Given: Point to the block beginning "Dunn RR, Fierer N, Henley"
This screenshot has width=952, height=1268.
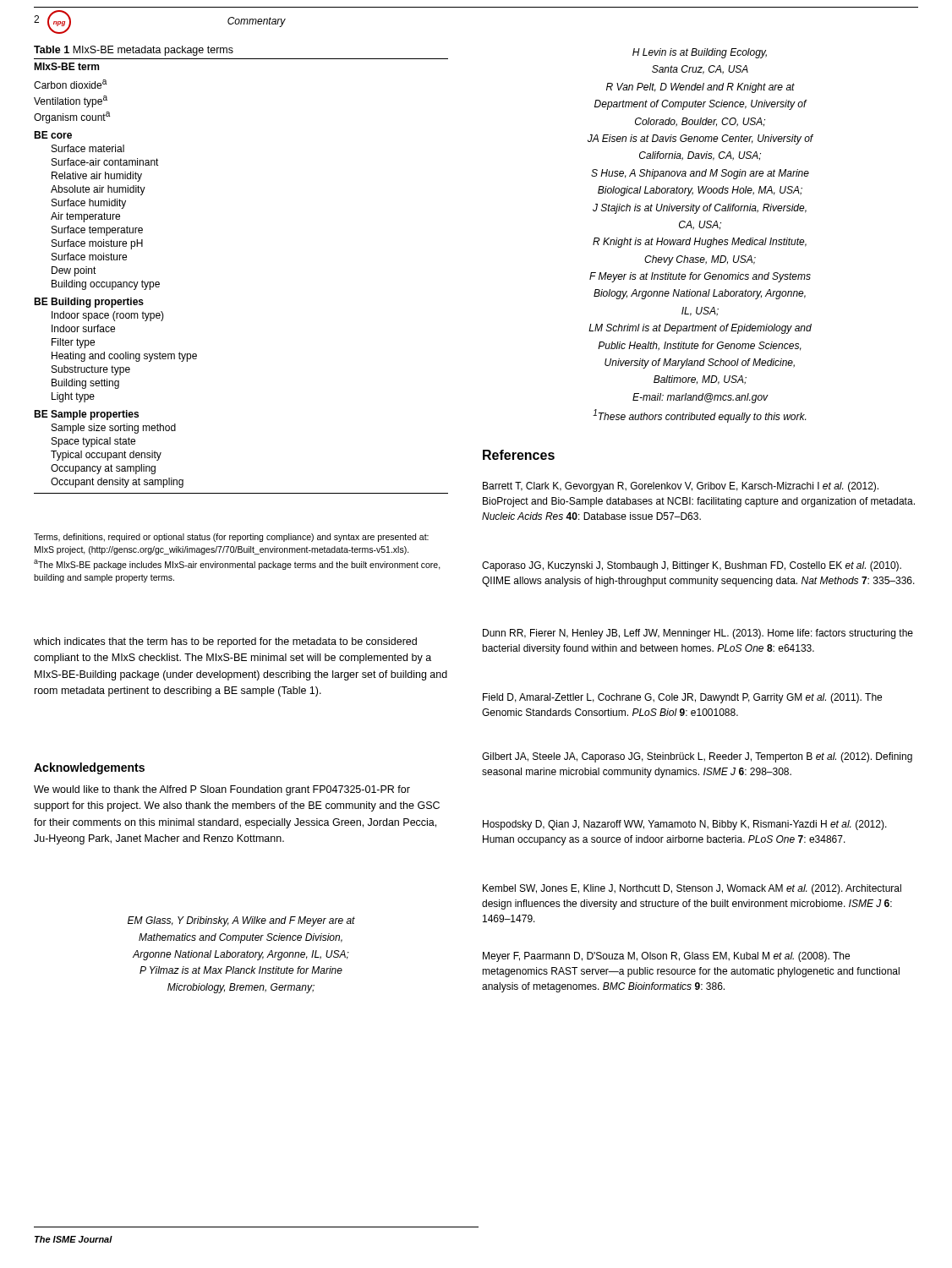Looking at the screenshot, I should (x=697, y=641).
